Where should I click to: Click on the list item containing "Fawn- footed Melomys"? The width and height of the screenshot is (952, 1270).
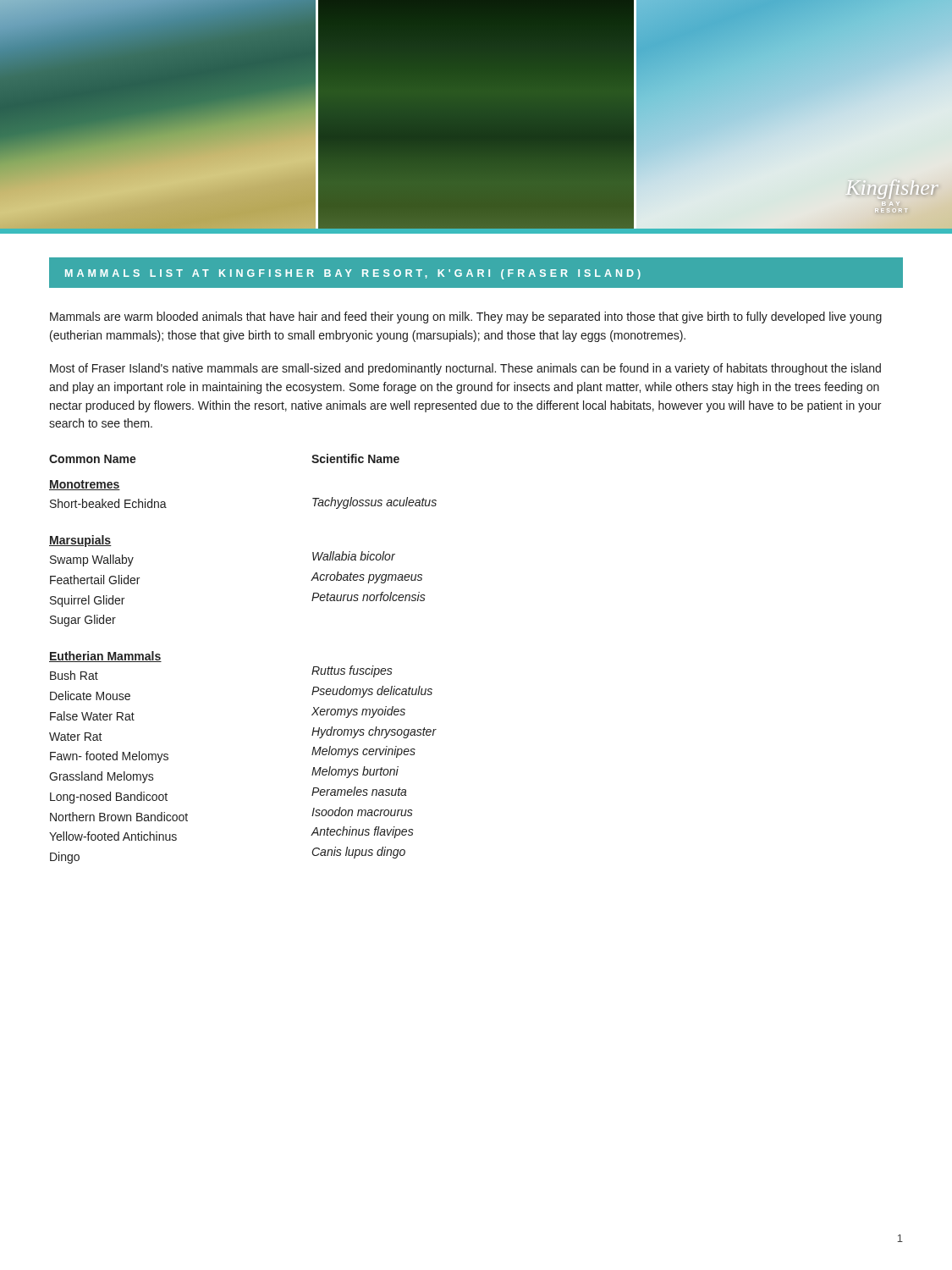tap(109, 756)
